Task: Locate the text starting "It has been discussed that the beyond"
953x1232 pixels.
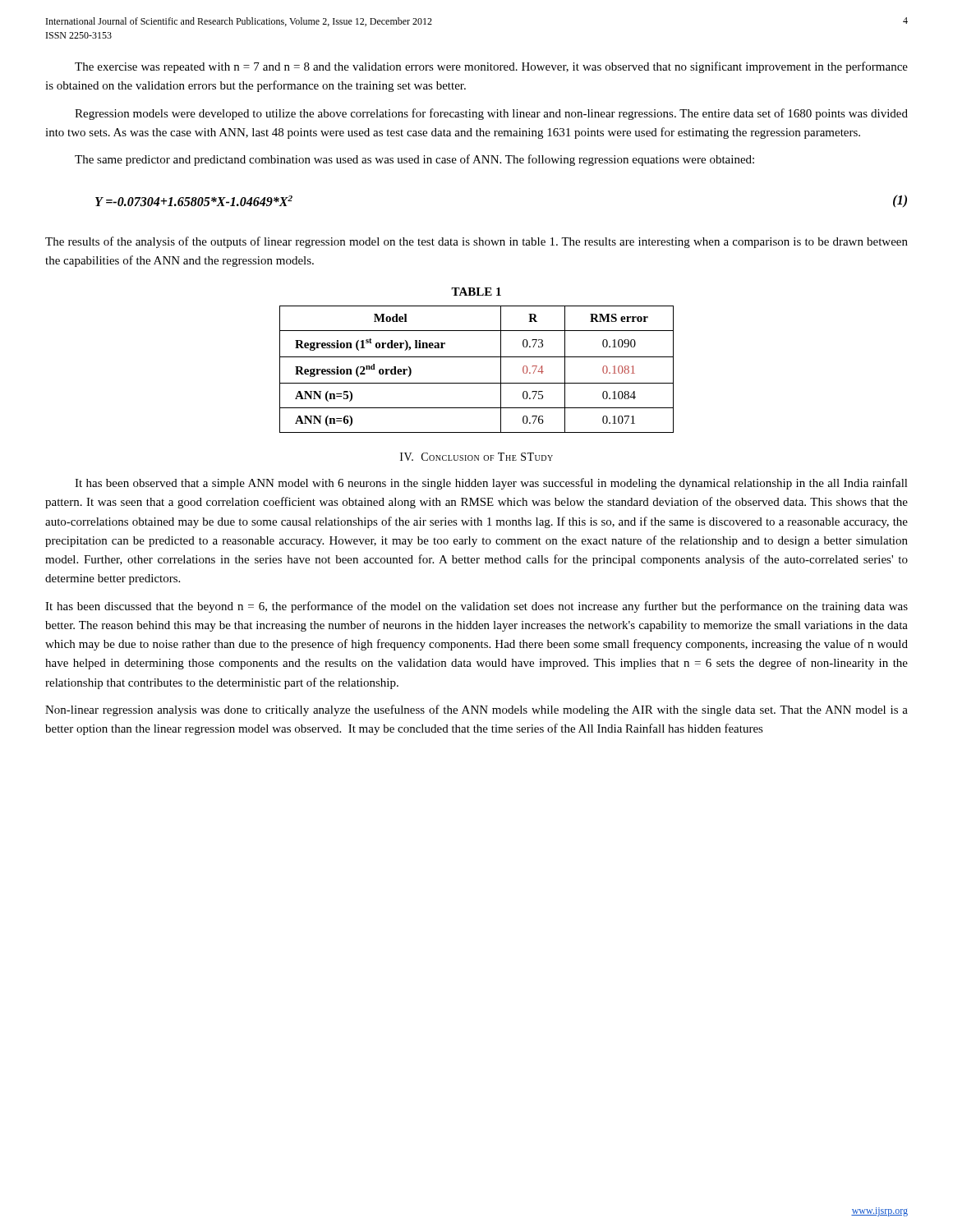Action: coord(476,645)
